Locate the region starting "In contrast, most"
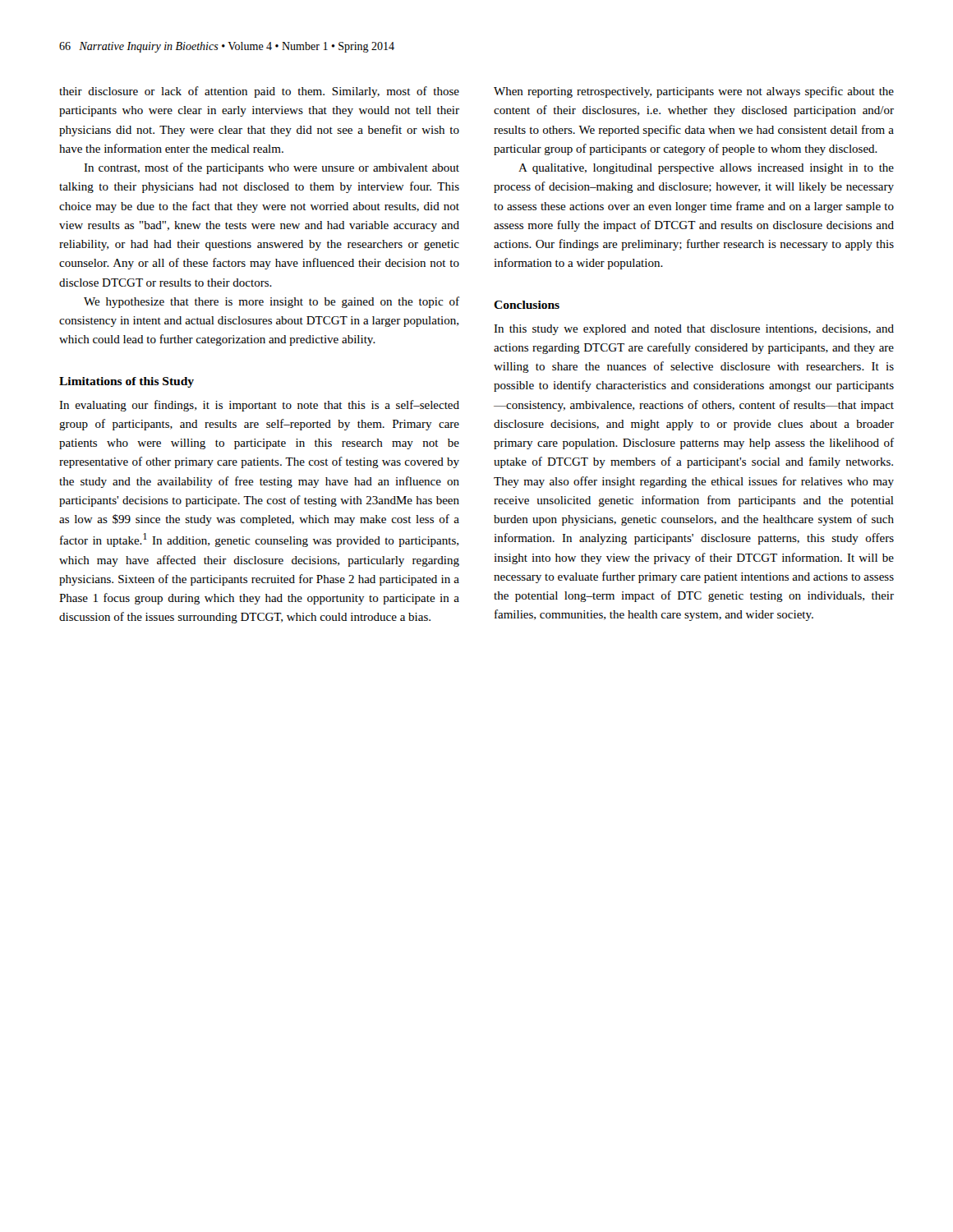The width and height of the screenshot is (953, 1232). (259, 225)
